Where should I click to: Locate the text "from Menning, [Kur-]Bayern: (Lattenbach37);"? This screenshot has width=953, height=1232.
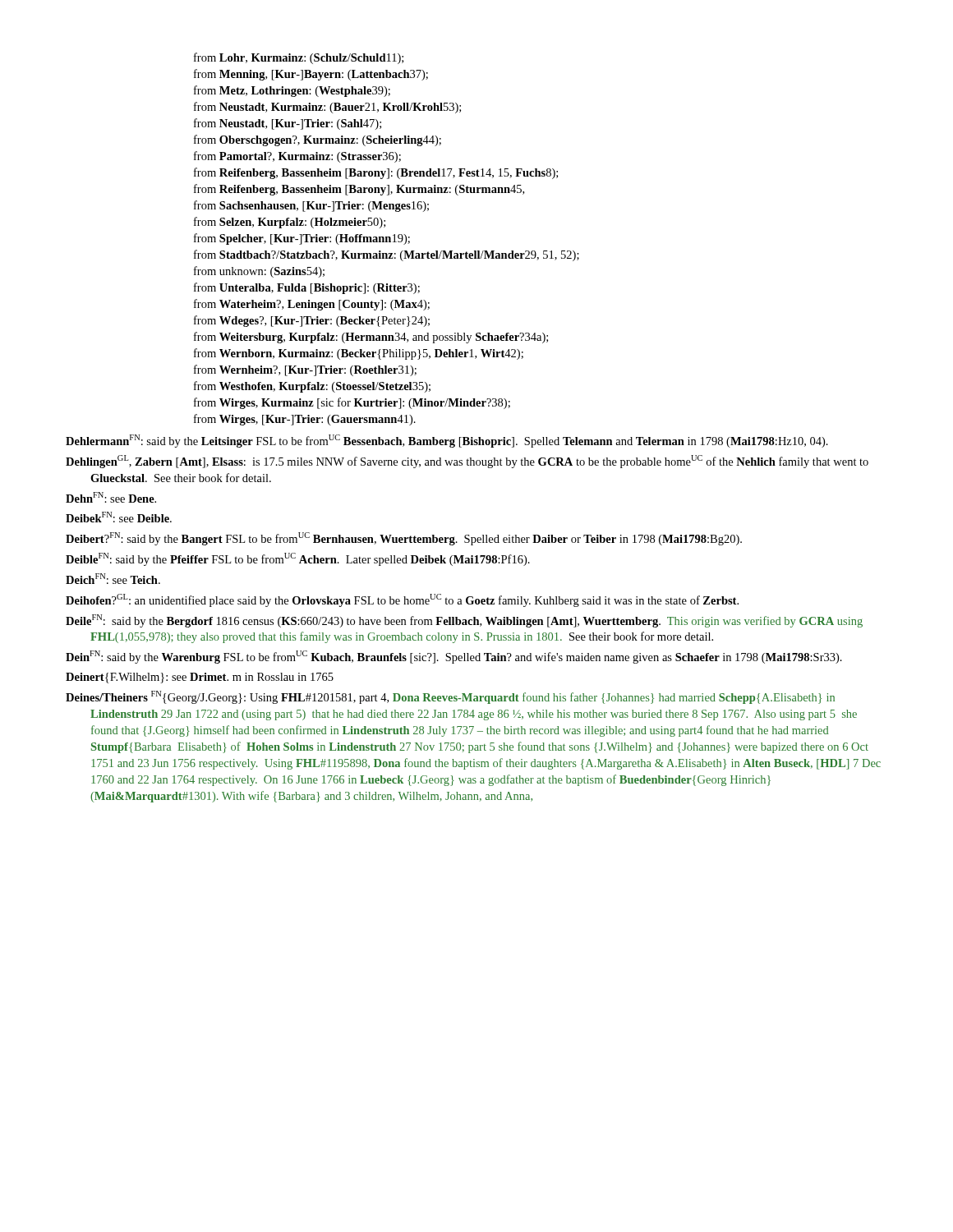click(x=311, y=74)
